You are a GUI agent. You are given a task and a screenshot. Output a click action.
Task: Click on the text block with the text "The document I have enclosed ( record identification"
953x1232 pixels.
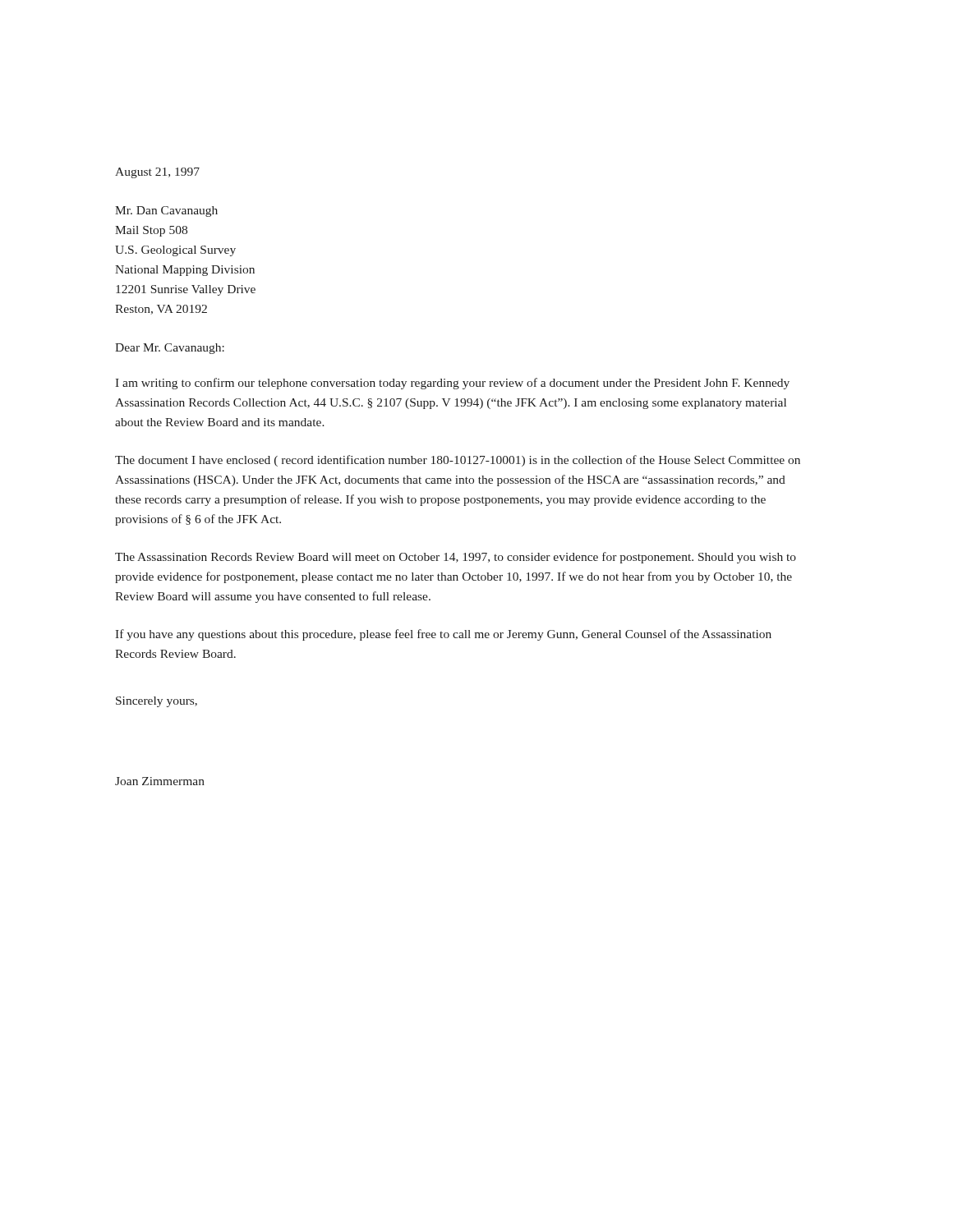tap(458, 489)
